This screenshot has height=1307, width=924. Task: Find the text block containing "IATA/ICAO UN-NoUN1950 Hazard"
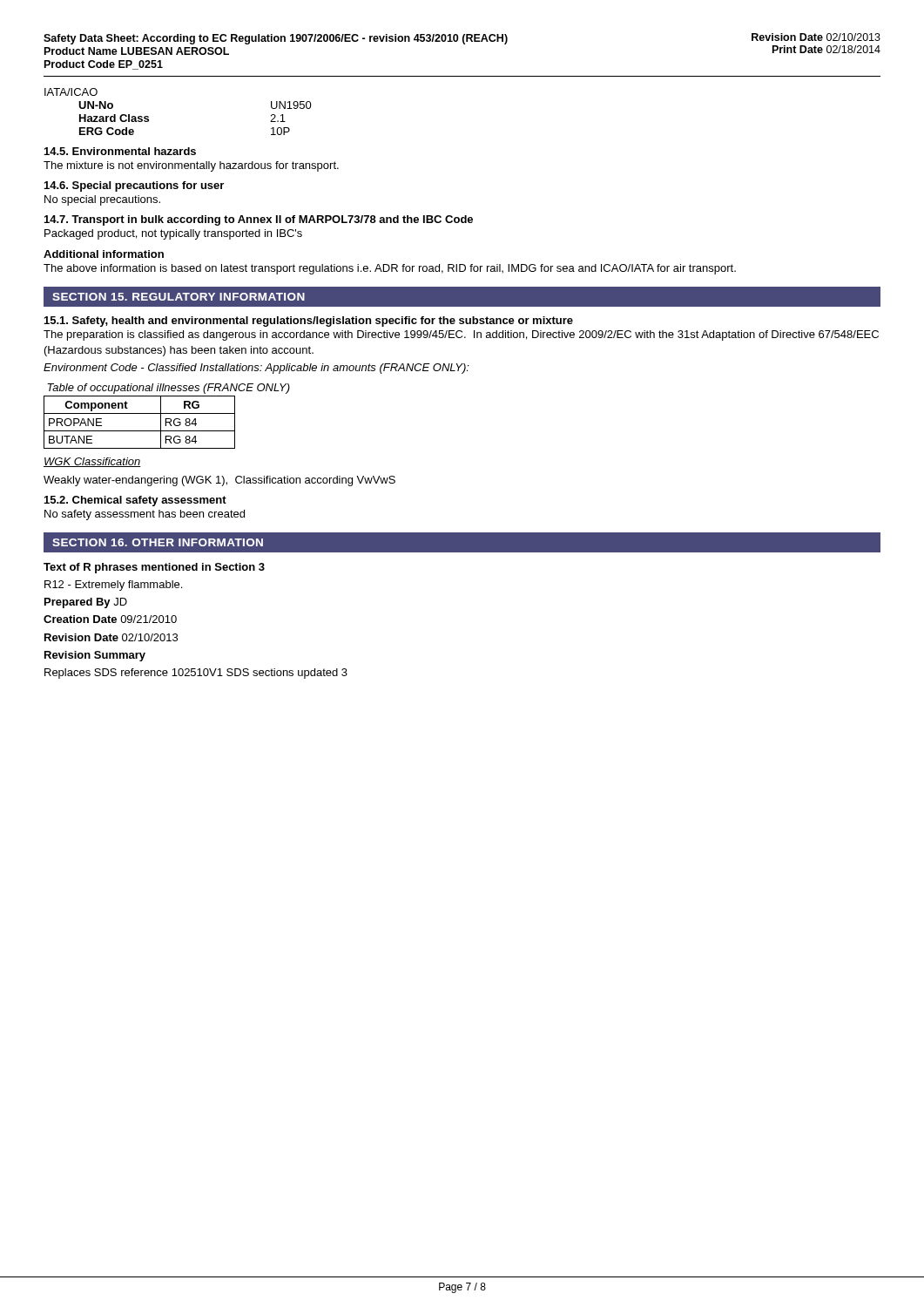pos(71,92)
